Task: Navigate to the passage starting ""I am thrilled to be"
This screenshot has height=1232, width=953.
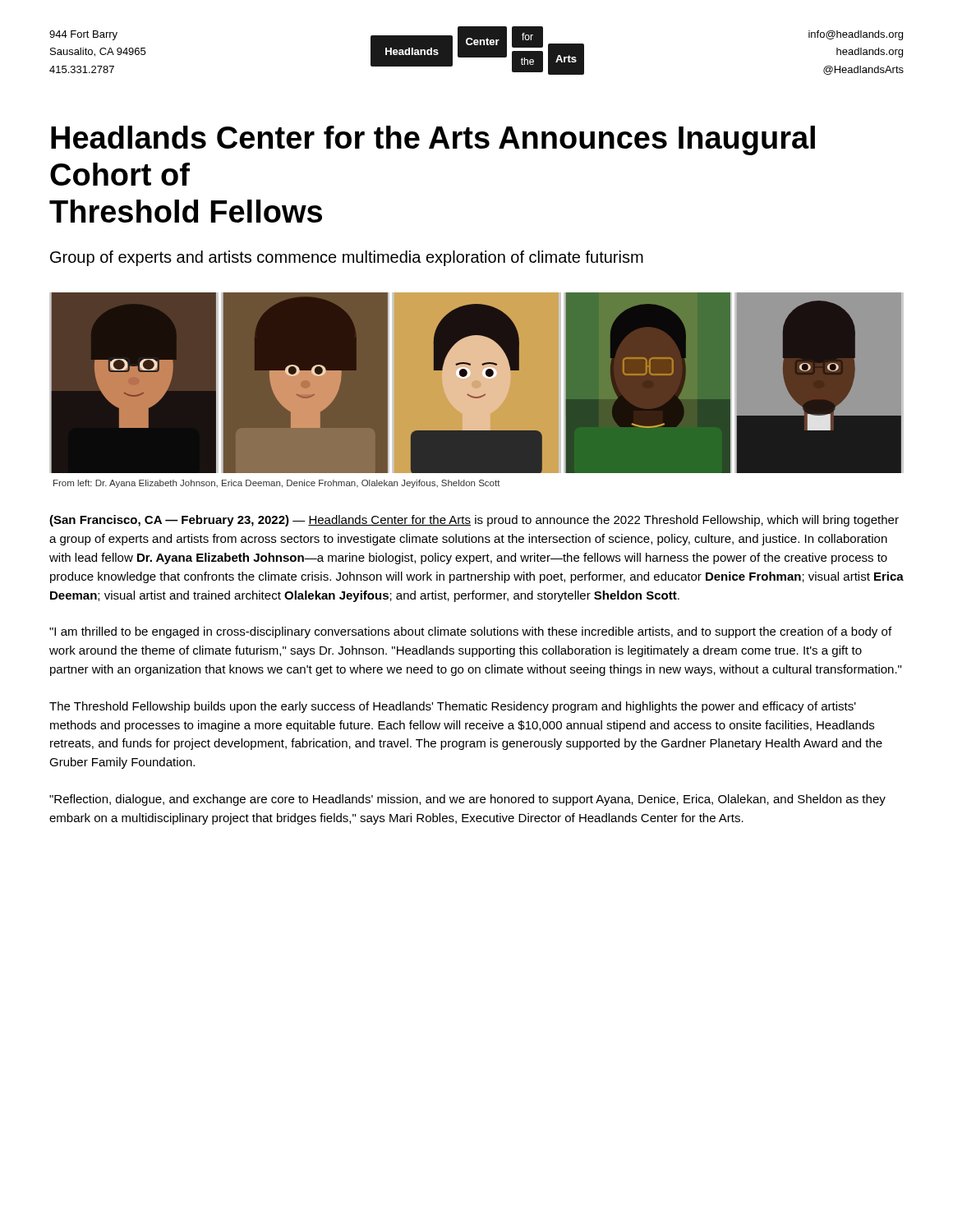Action: [476, 650]
